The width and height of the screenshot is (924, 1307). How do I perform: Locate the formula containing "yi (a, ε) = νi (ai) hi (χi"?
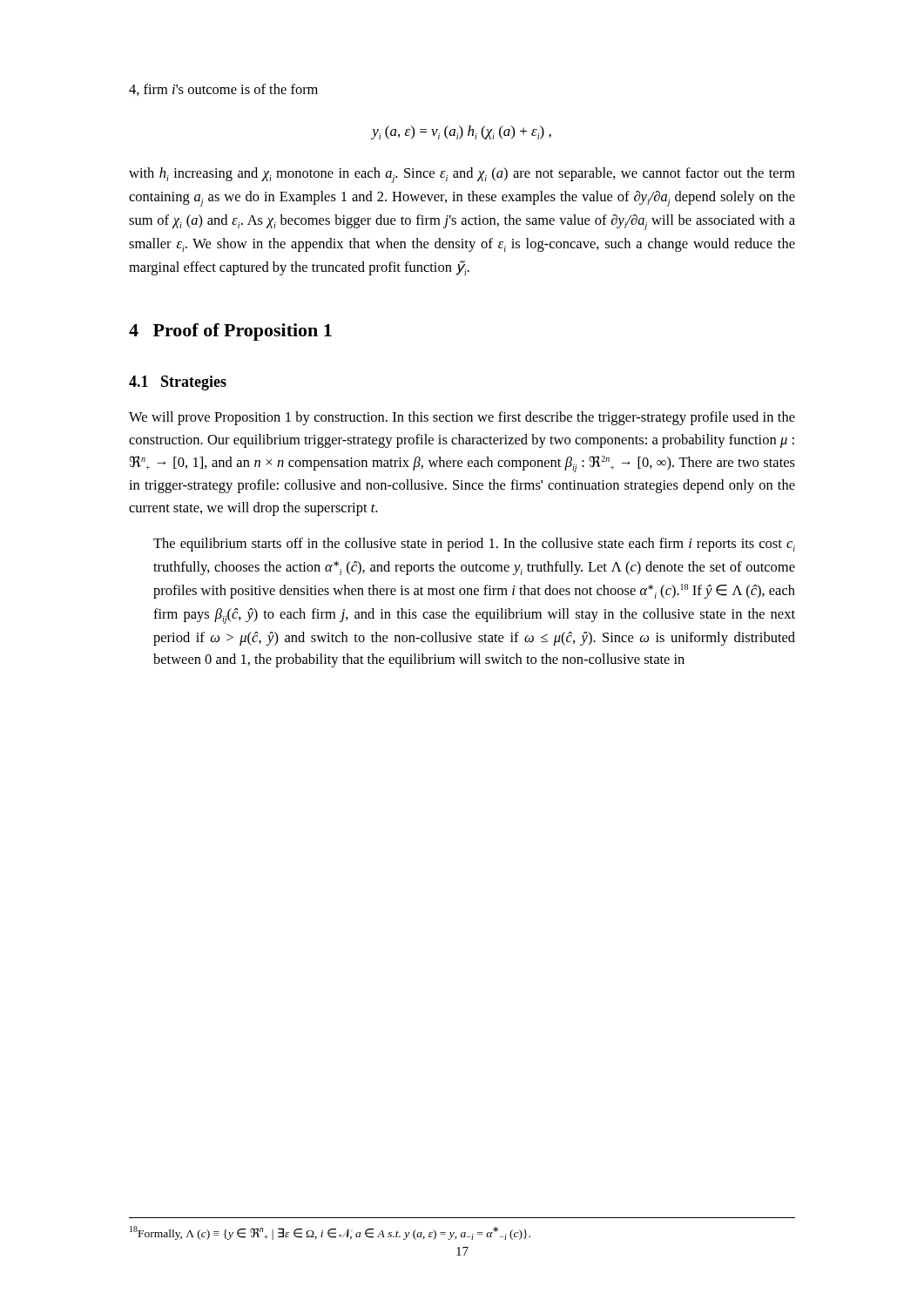point(462,132)
